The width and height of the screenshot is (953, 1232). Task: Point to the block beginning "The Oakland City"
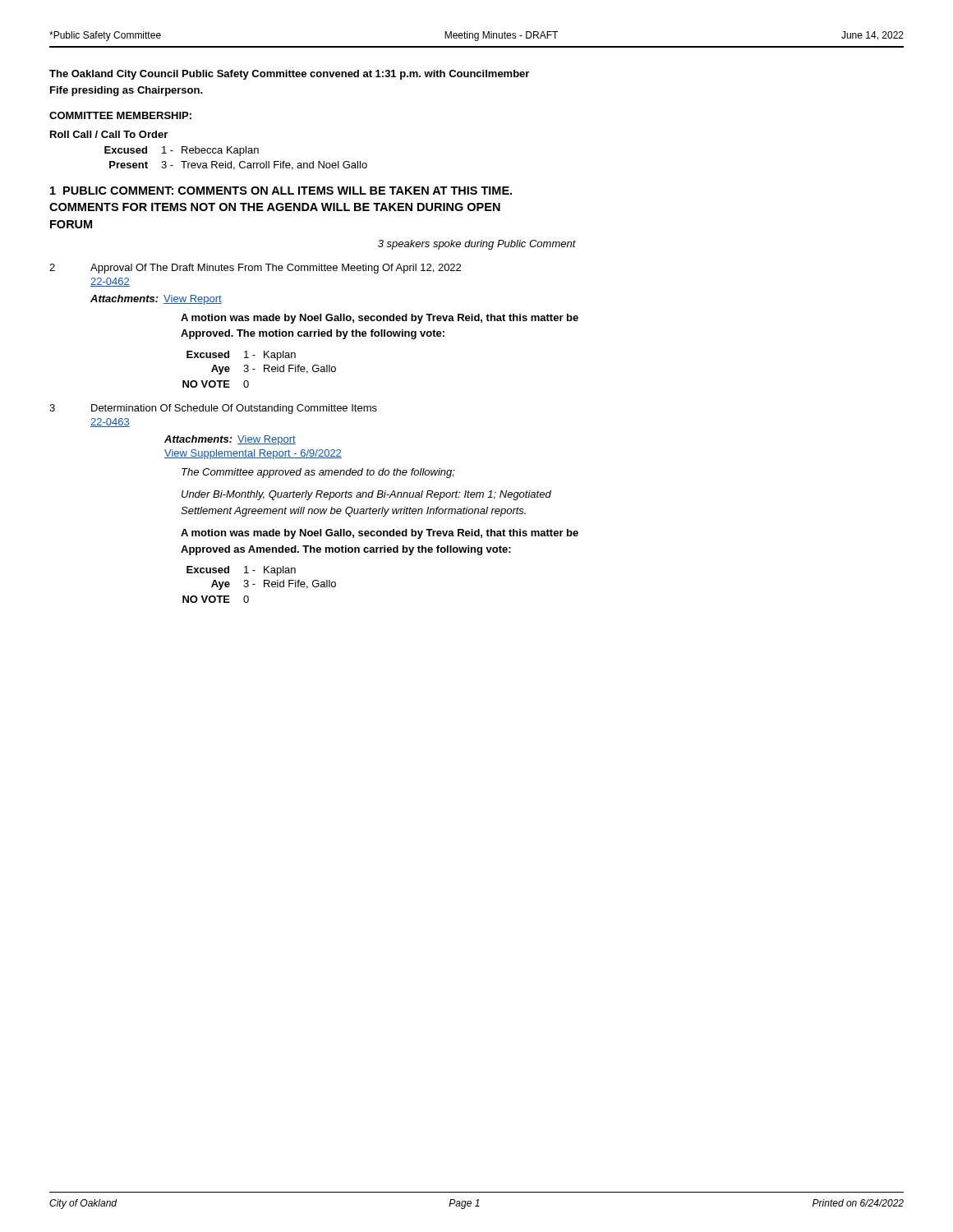coord(289,82)
